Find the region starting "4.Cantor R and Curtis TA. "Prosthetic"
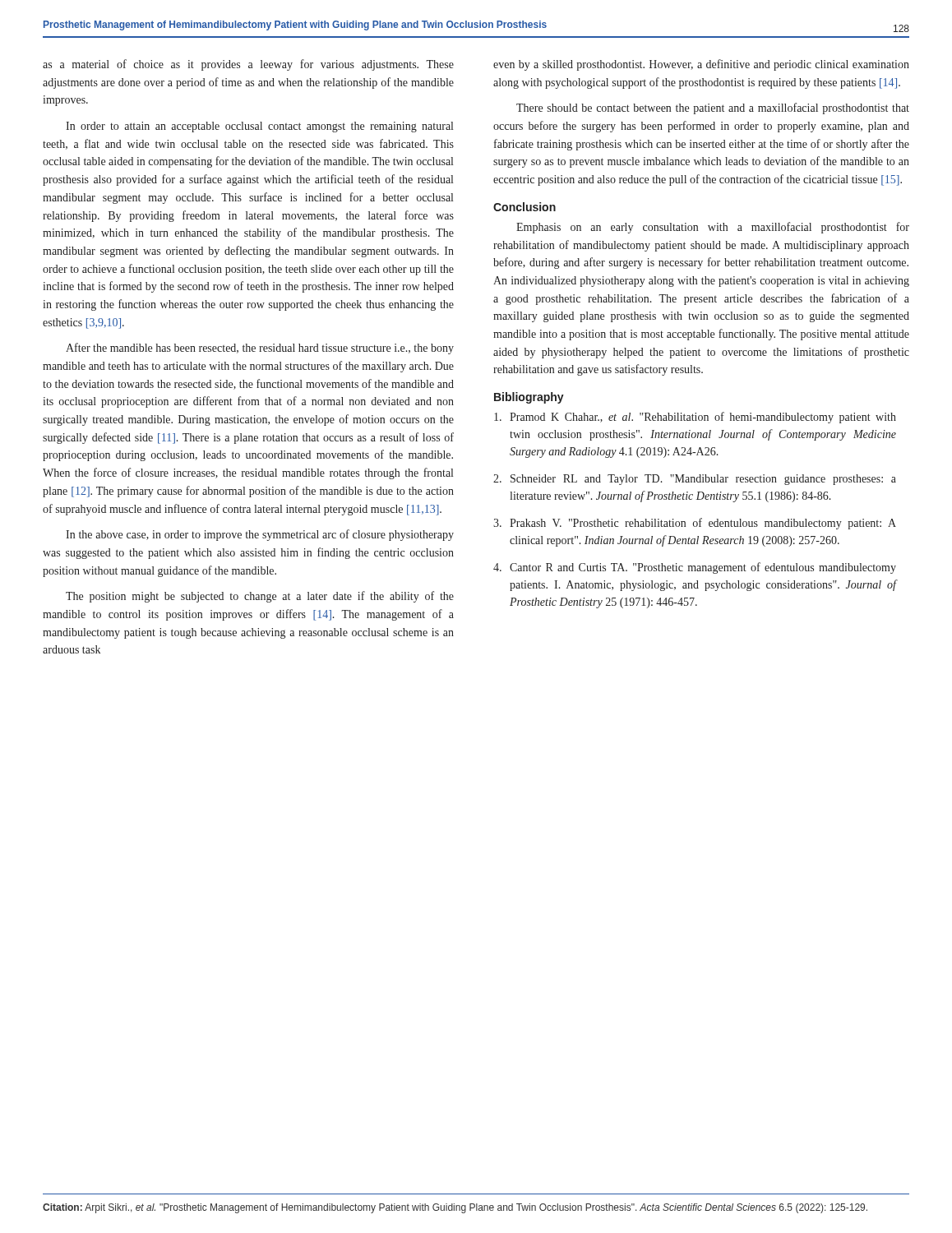952x1233 pixels. click(695, 585)
